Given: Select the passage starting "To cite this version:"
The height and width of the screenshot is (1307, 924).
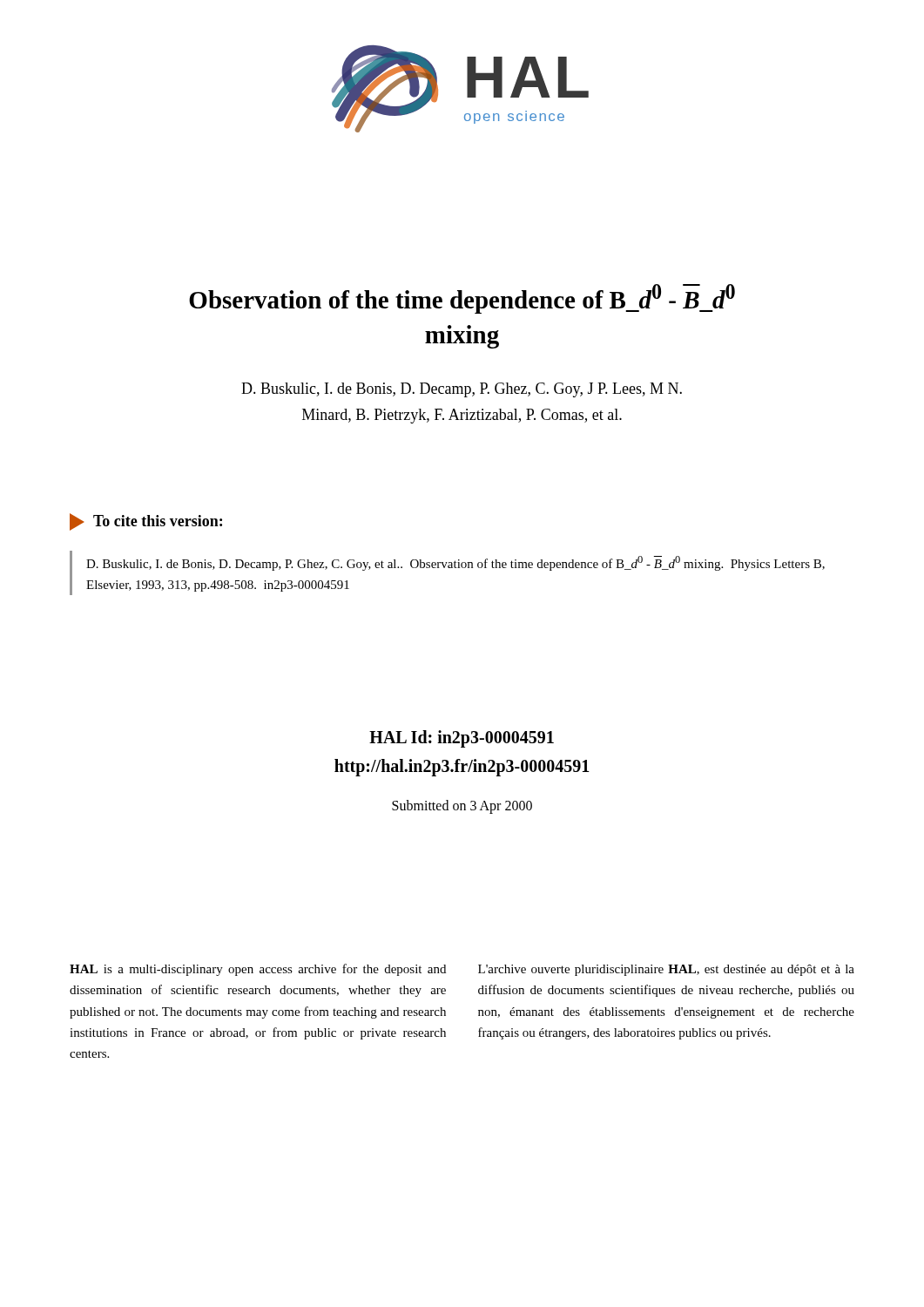Looking at the screenshot, I should pos(147,521).
